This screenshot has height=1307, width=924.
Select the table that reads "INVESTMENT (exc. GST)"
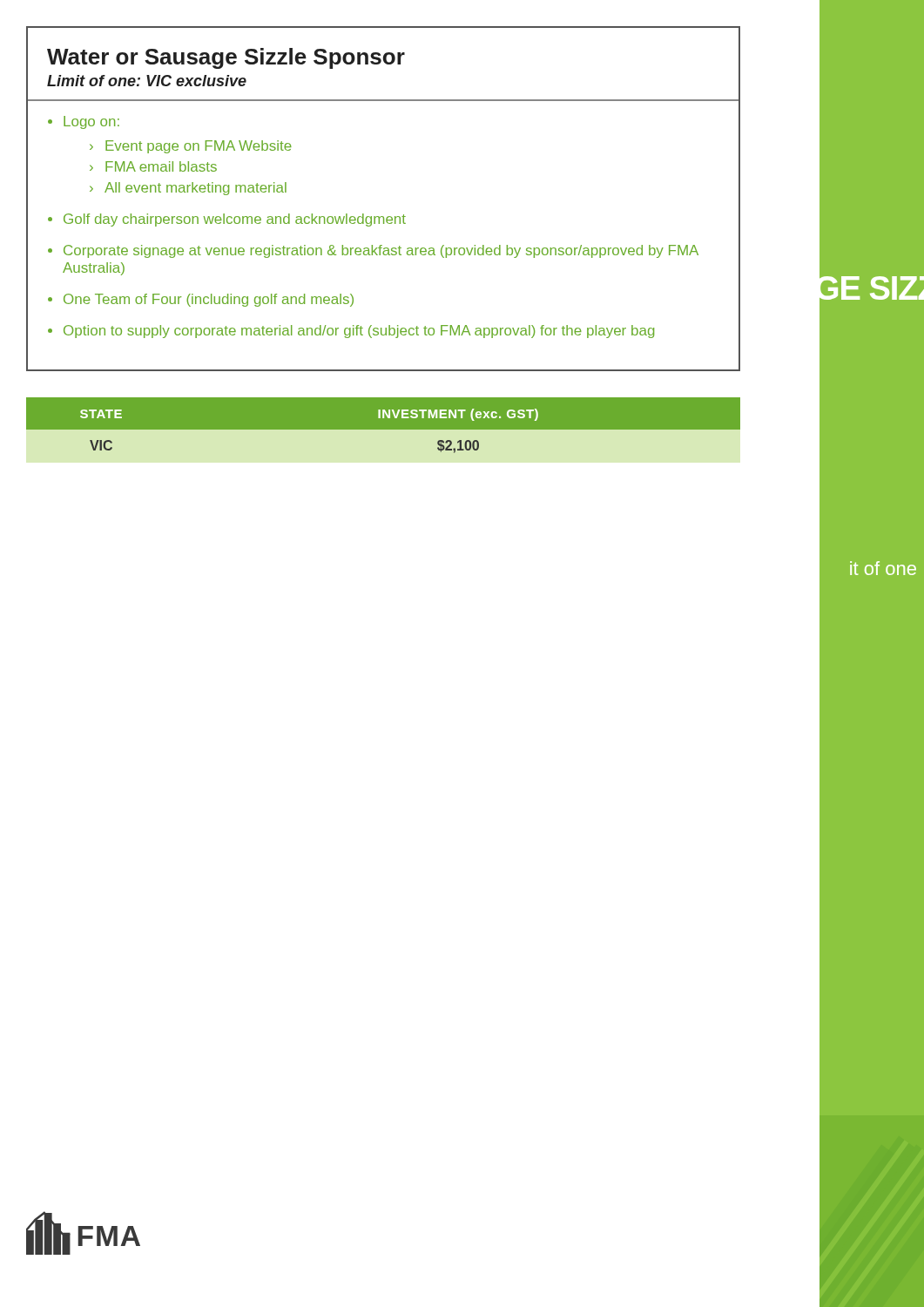pyautogui.click(x=383, y=430)
